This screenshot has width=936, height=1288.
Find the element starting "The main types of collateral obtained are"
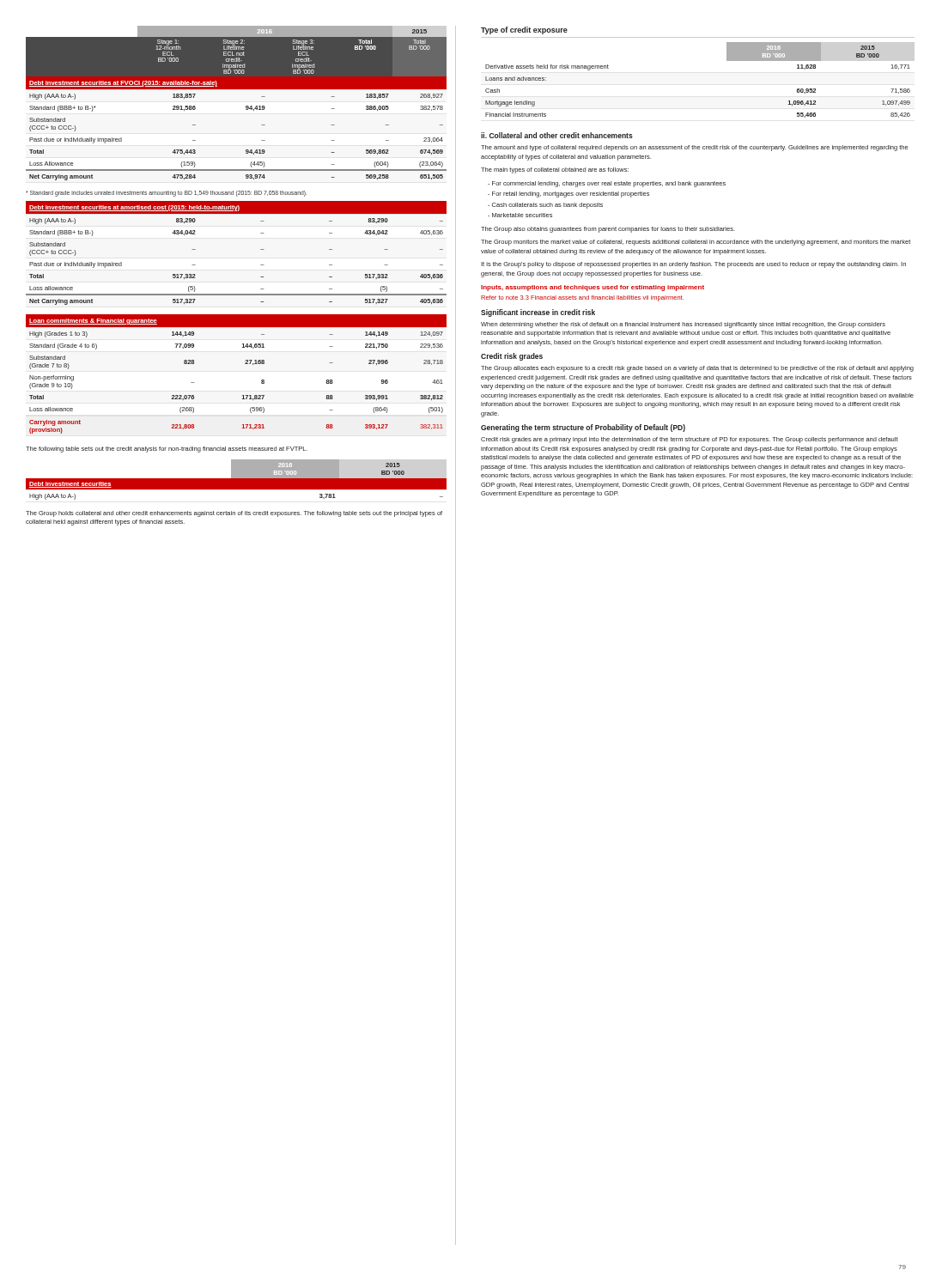[x=555, y=170]
